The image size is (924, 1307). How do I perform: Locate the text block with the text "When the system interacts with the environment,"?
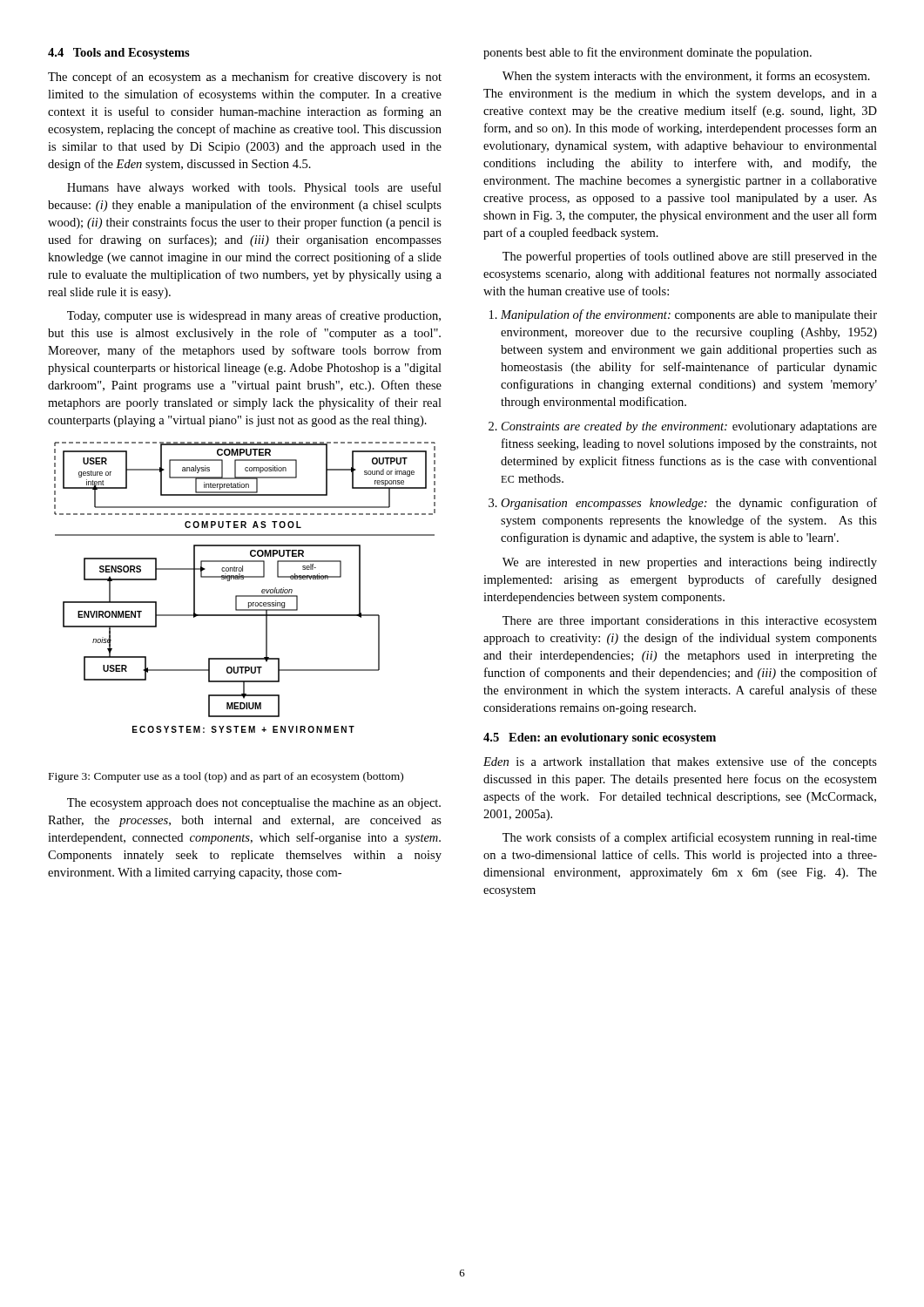[680, 154]
